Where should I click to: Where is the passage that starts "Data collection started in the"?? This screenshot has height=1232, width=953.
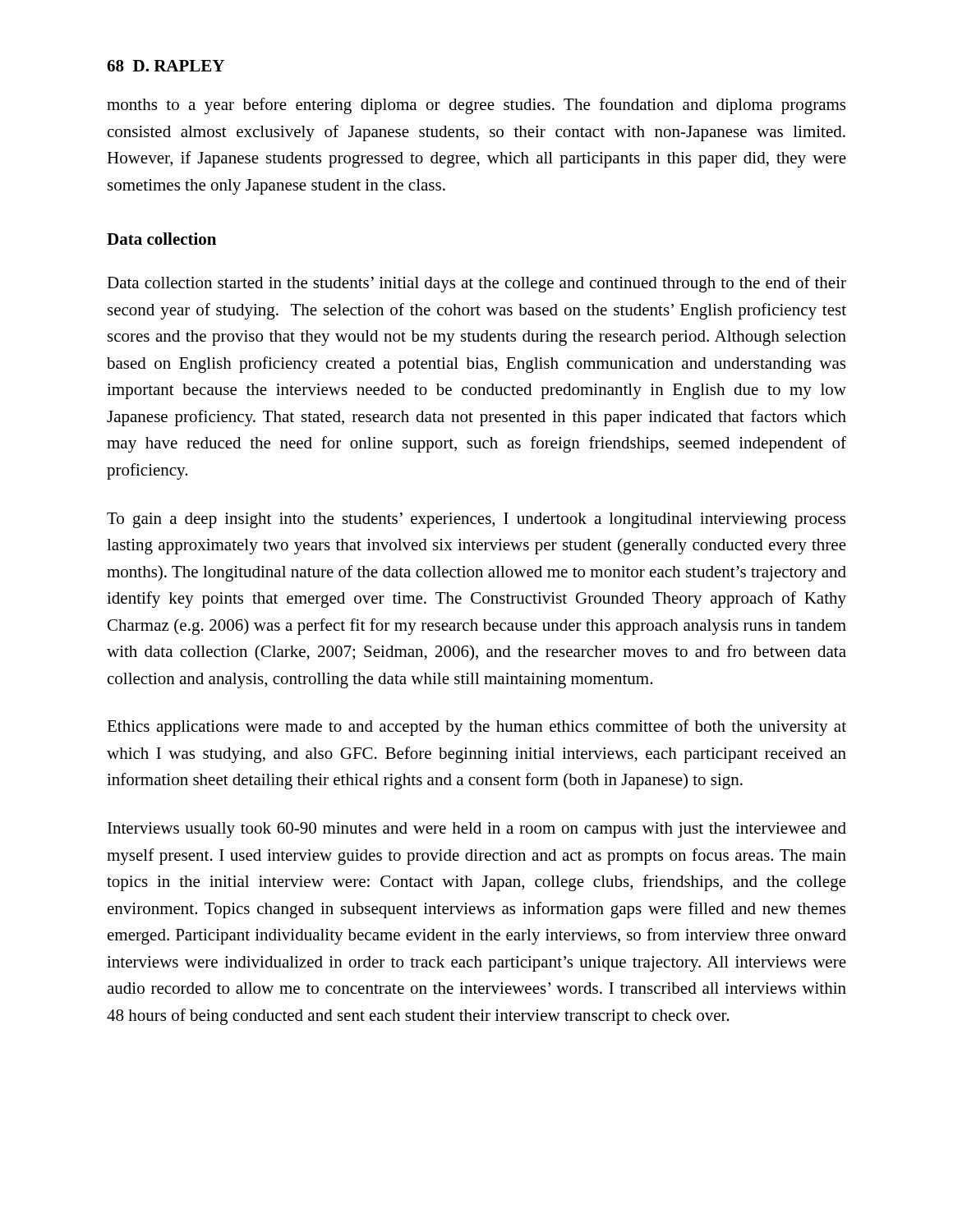pos(476,376)
